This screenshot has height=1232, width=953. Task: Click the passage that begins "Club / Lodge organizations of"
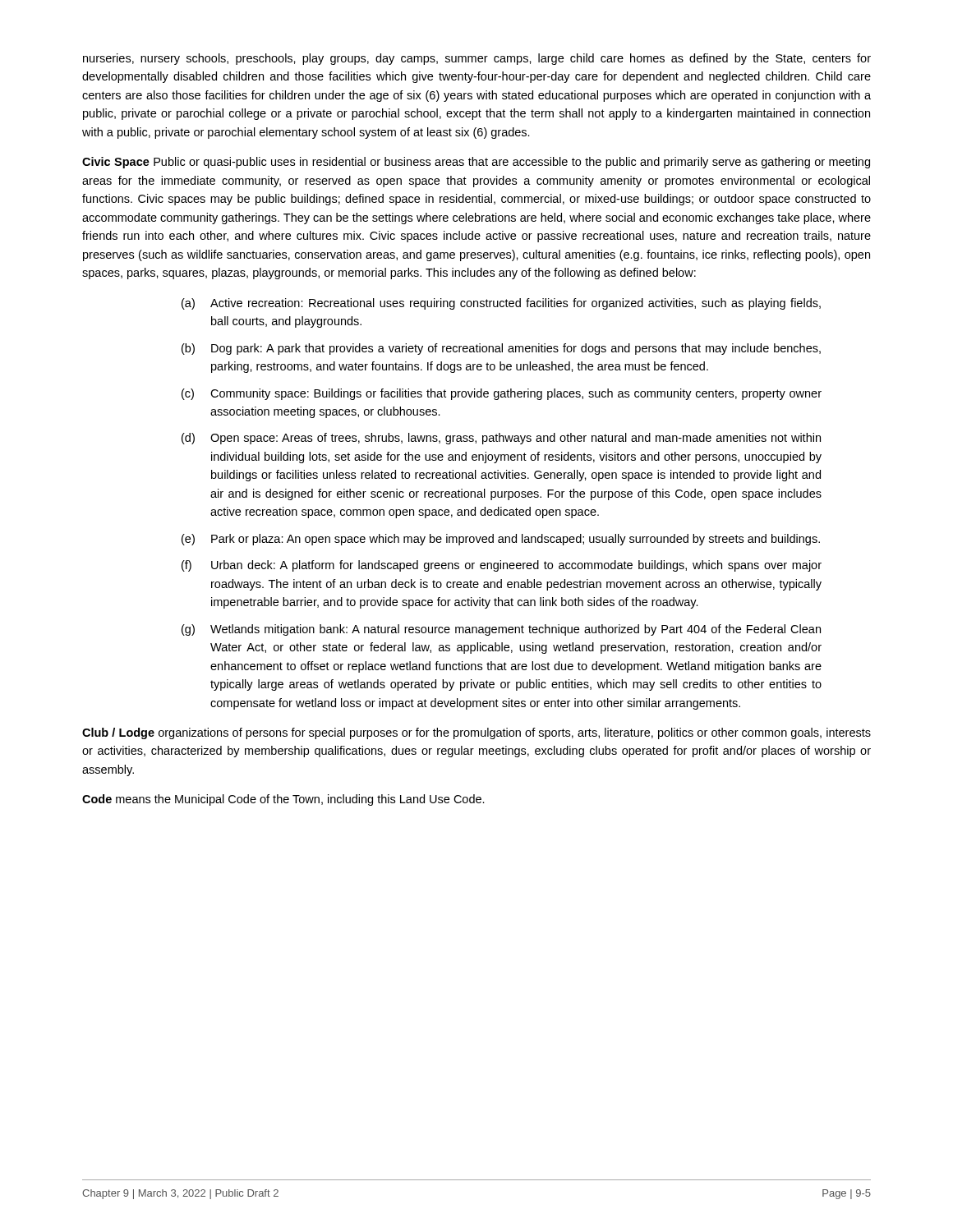(x=476, y=751)
